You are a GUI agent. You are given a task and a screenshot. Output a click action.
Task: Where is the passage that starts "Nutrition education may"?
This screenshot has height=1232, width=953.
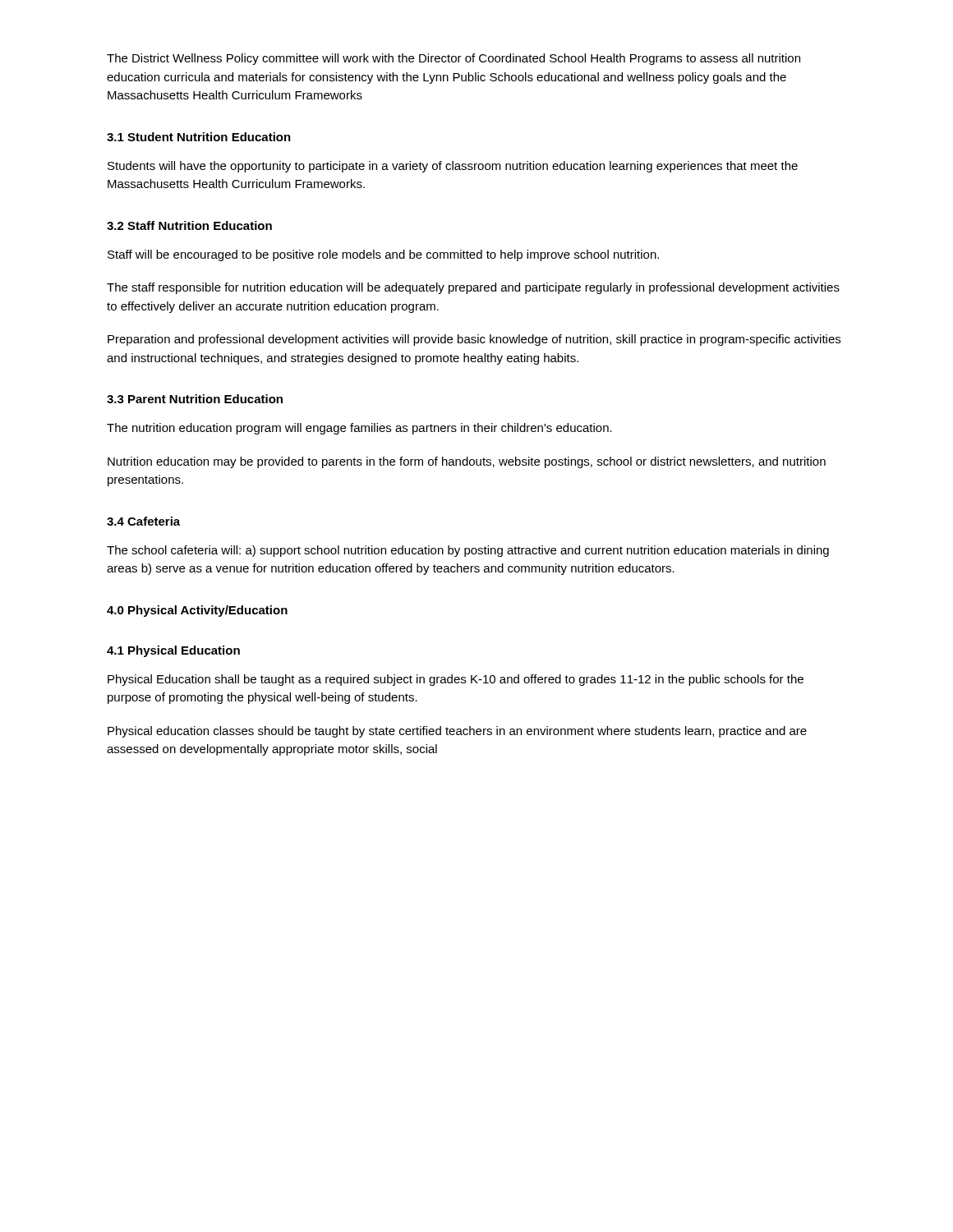click(x=466, y=470)
